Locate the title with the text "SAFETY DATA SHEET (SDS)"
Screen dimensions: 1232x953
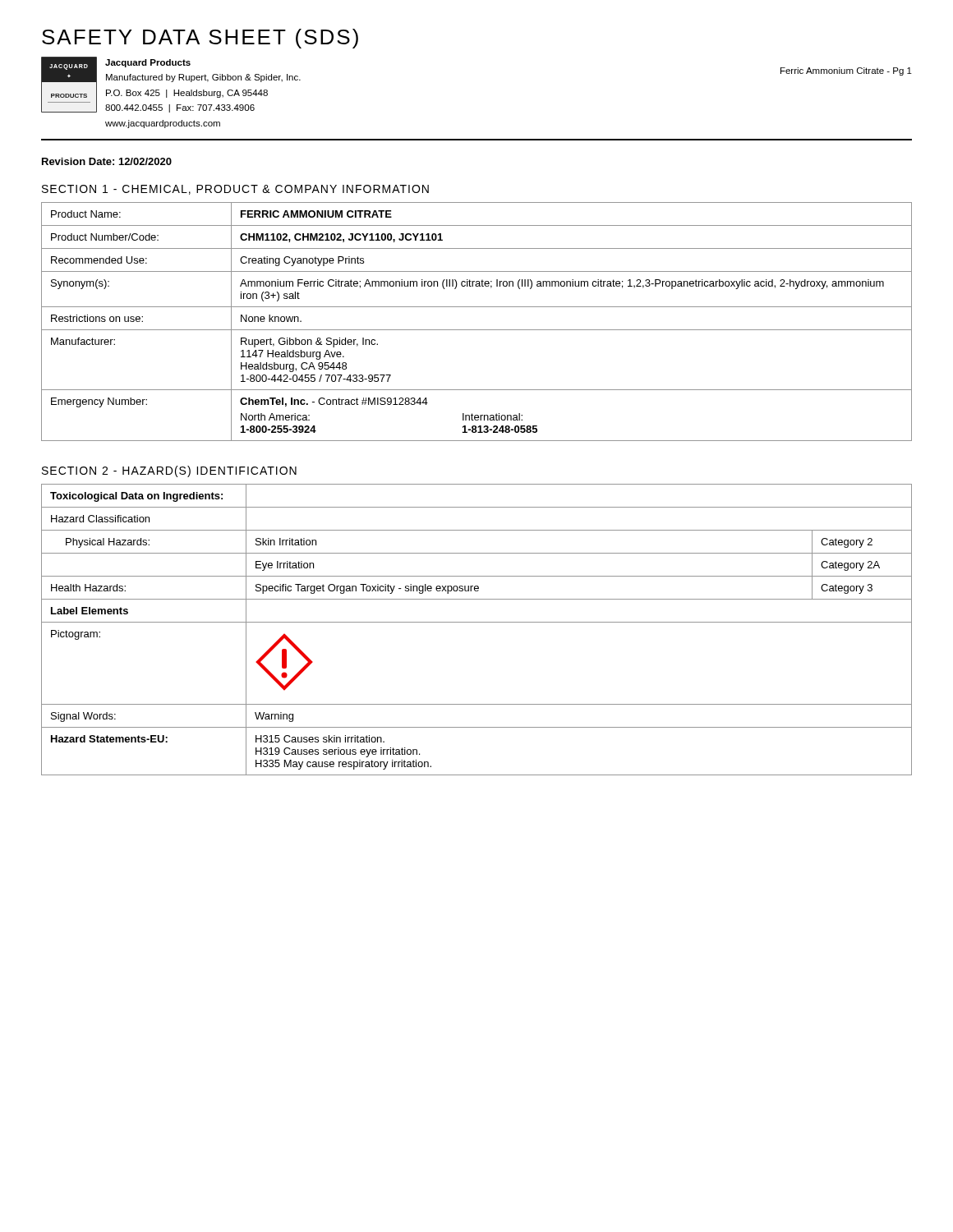201,37
